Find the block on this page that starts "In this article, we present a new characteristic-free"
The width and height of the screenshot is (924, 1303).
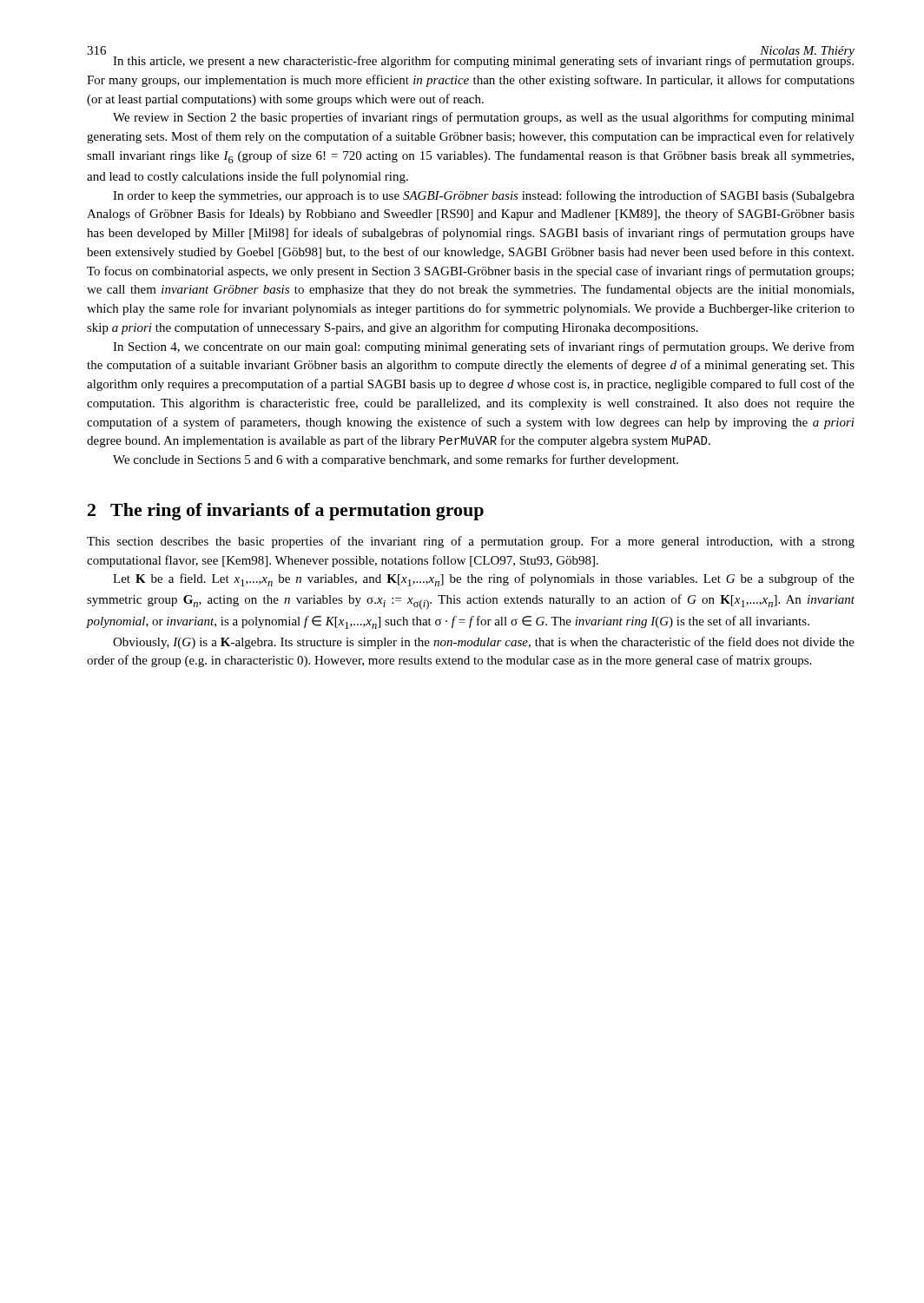pyautogui.click(x=471, y=80)
